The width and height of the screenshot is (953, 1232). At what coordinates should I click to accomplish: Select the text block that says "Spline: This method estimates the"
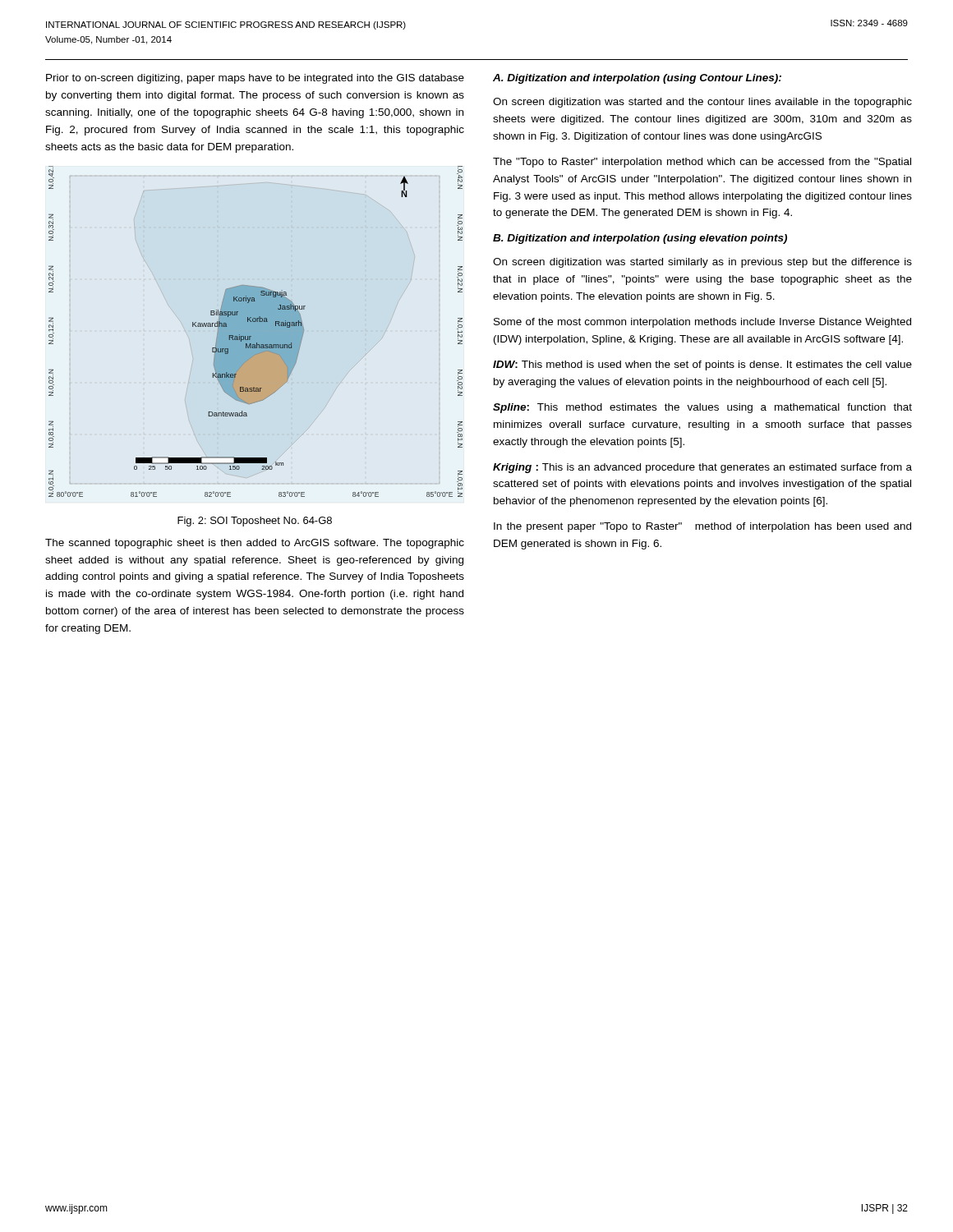point(702,425)
